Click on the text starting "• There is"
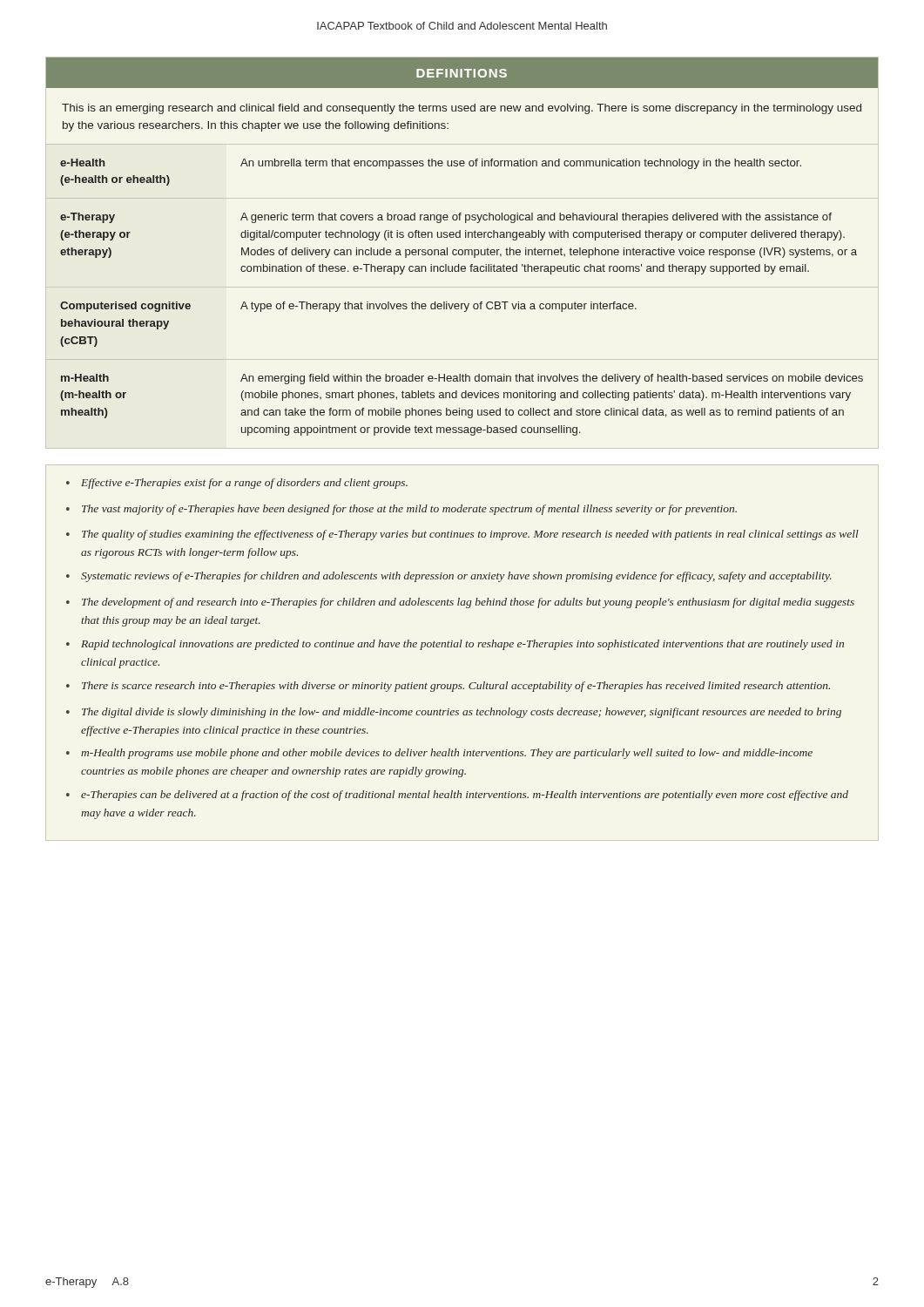 (x=462, y=687)
